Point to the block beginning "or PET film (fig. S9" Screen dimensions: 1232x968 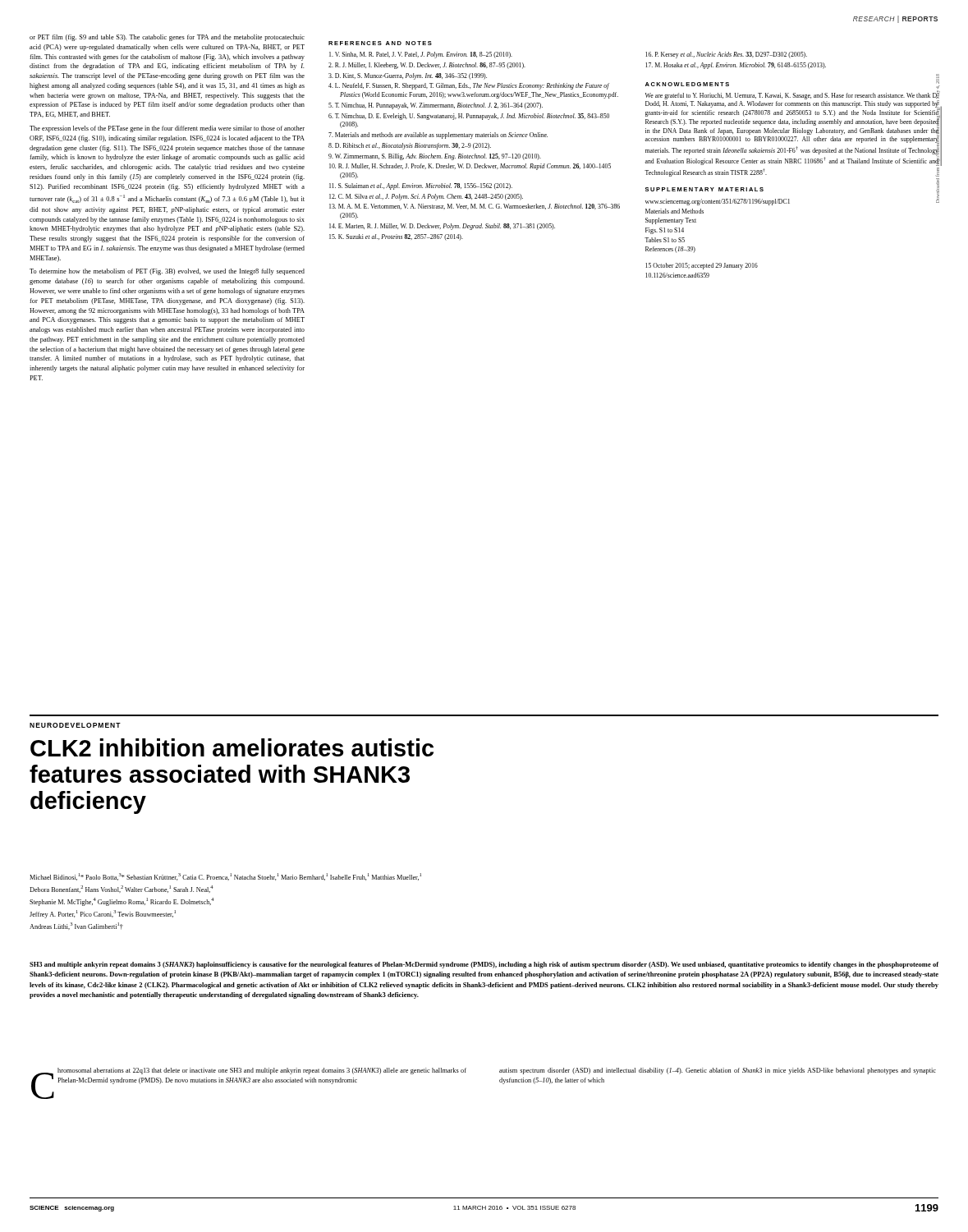click(167, 208)
